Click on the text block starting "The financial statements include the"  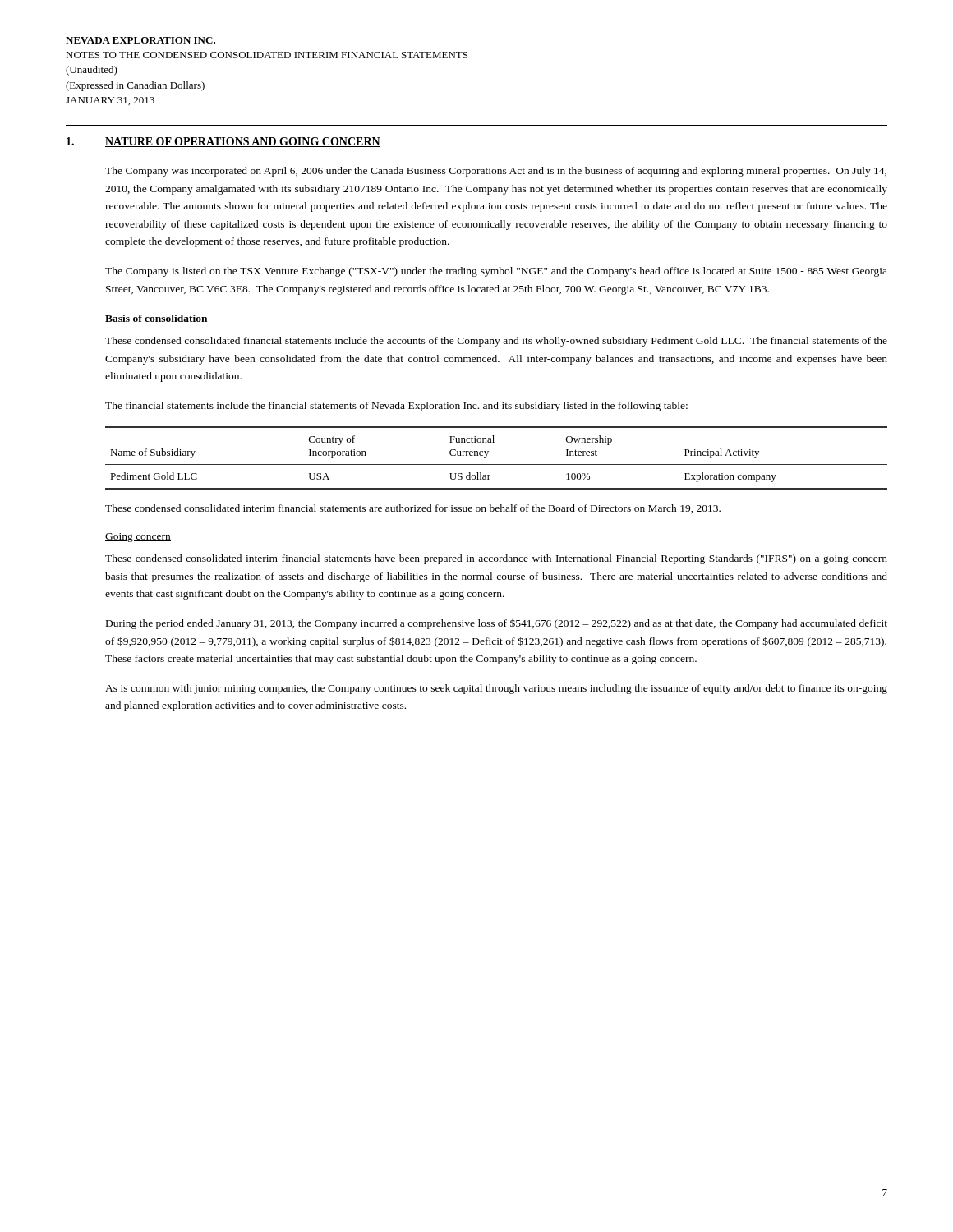[x=397, y=405]
